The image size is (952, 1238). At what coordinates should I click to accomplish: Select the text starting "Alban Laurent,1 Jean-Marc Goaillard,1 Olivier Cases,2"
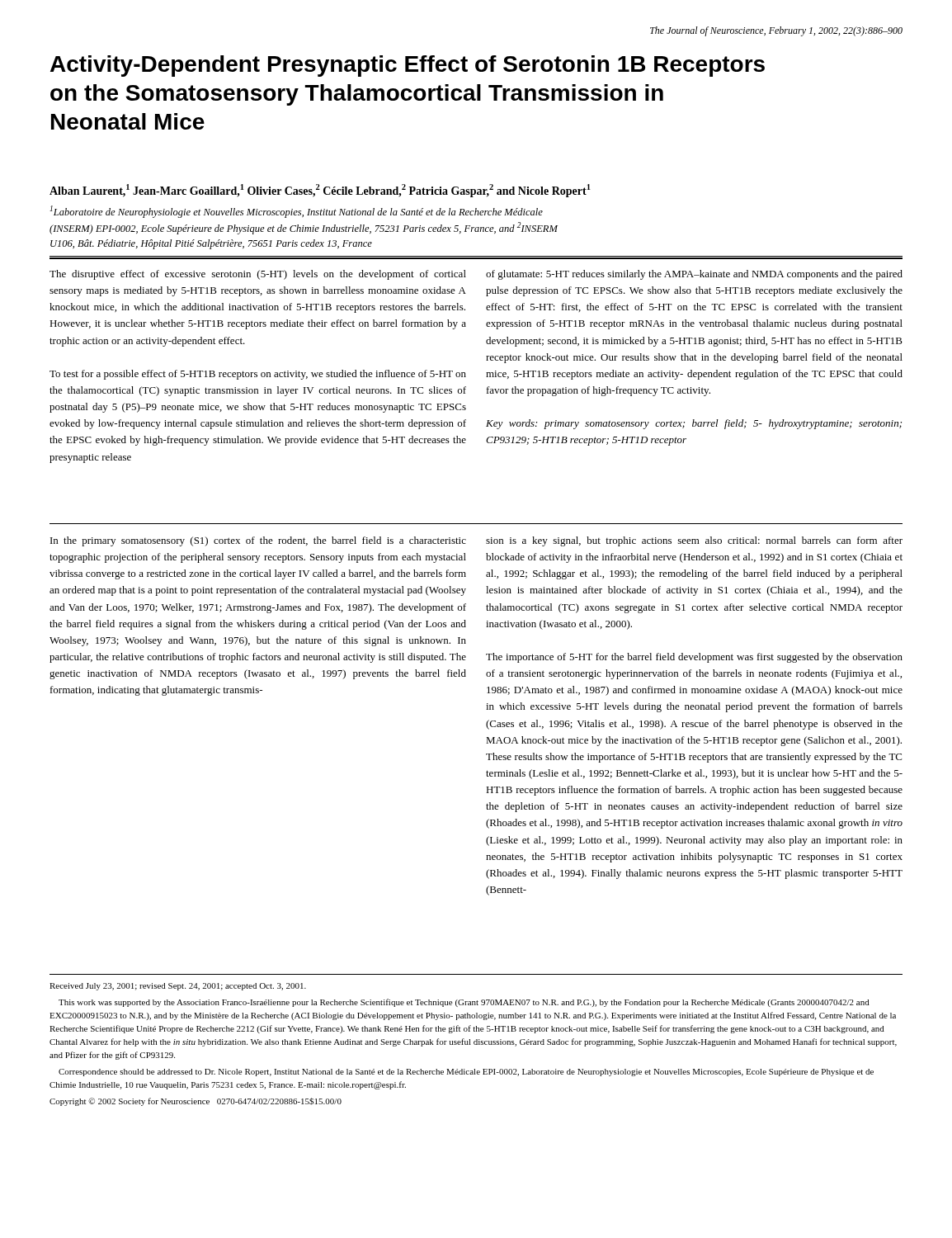(476, 216)
